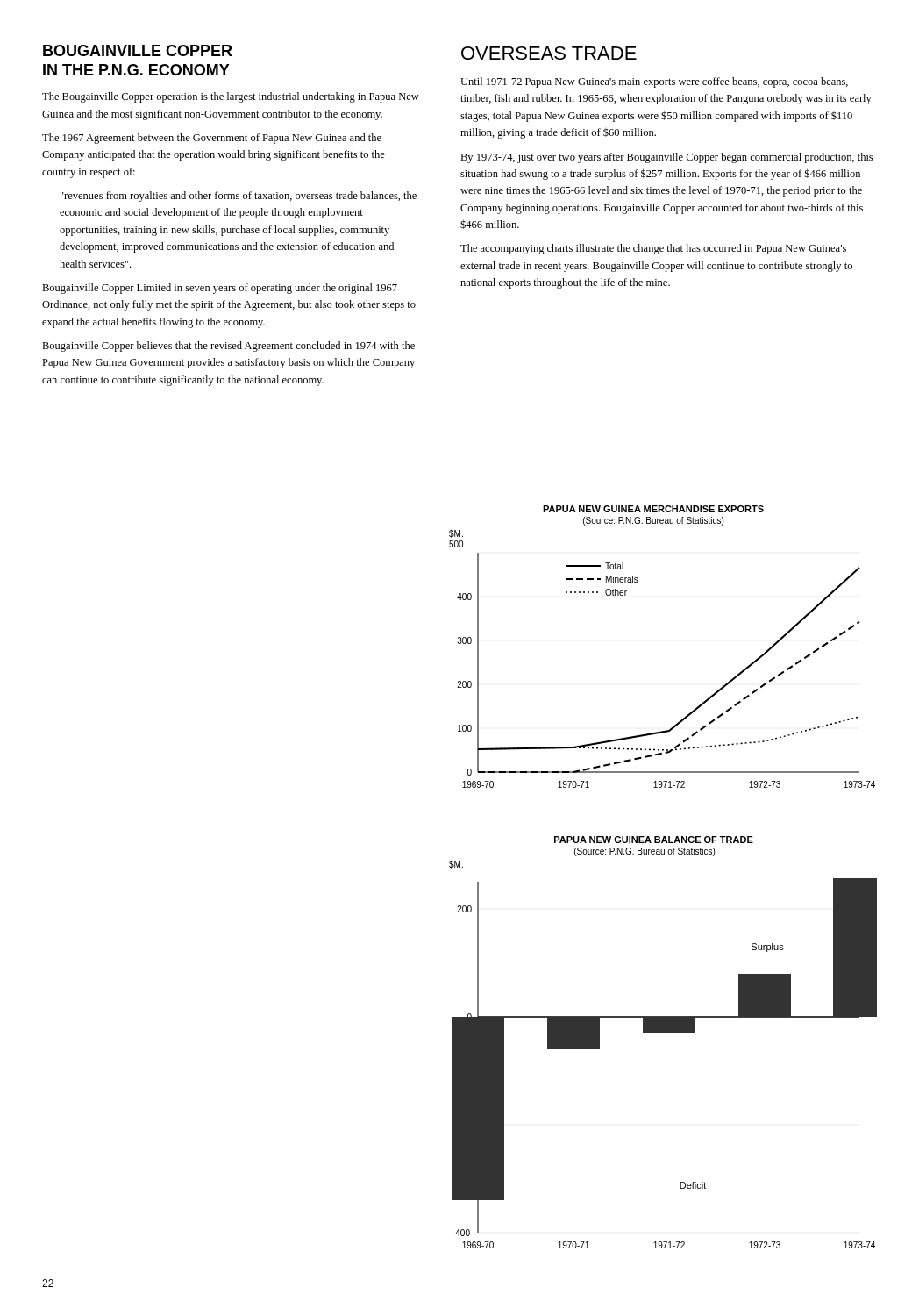Select the bar chart

click(x=653, y=1057)
